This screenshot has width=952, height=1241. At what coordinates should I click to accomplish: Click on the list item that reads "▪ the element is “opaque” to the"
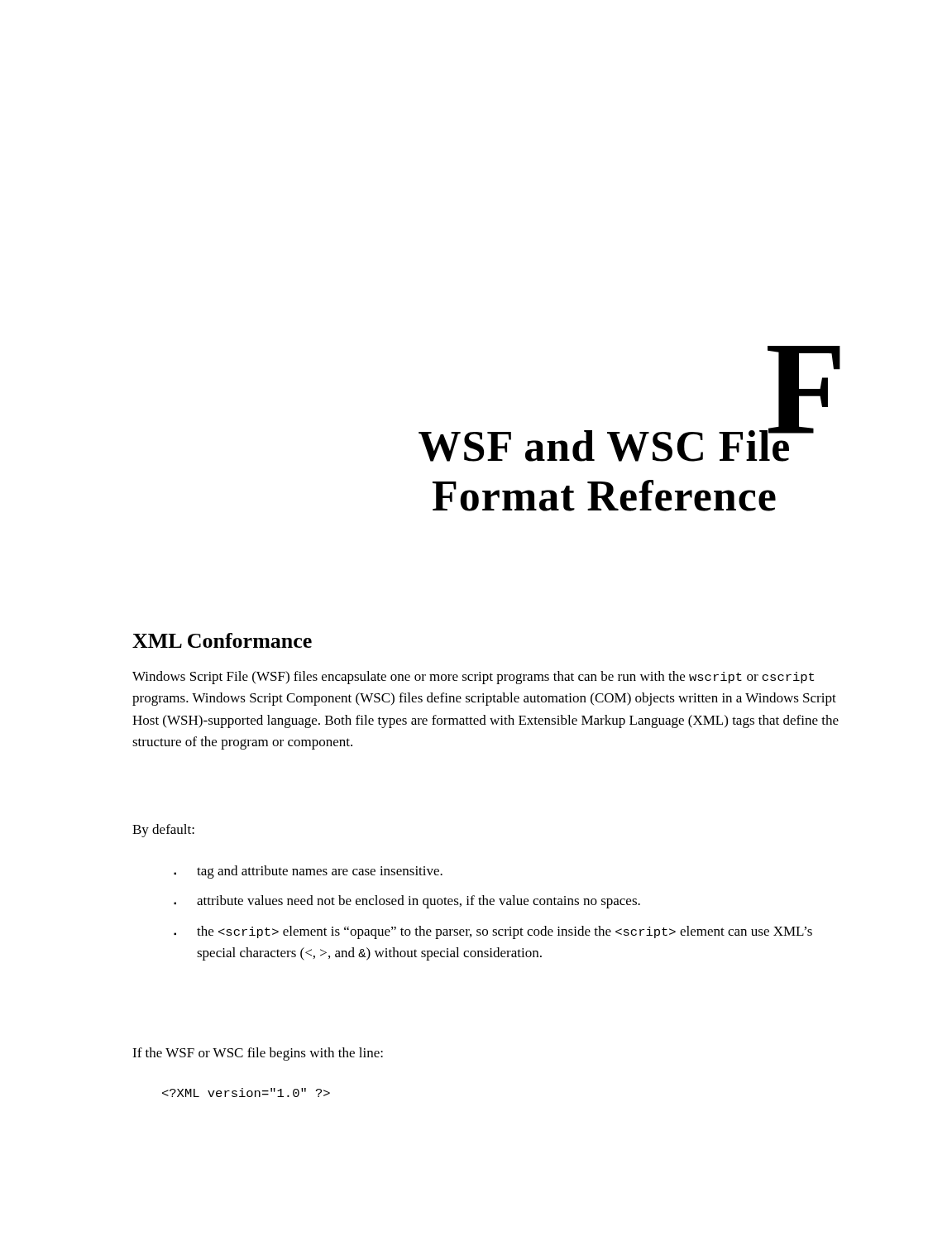tap(509, 942)
